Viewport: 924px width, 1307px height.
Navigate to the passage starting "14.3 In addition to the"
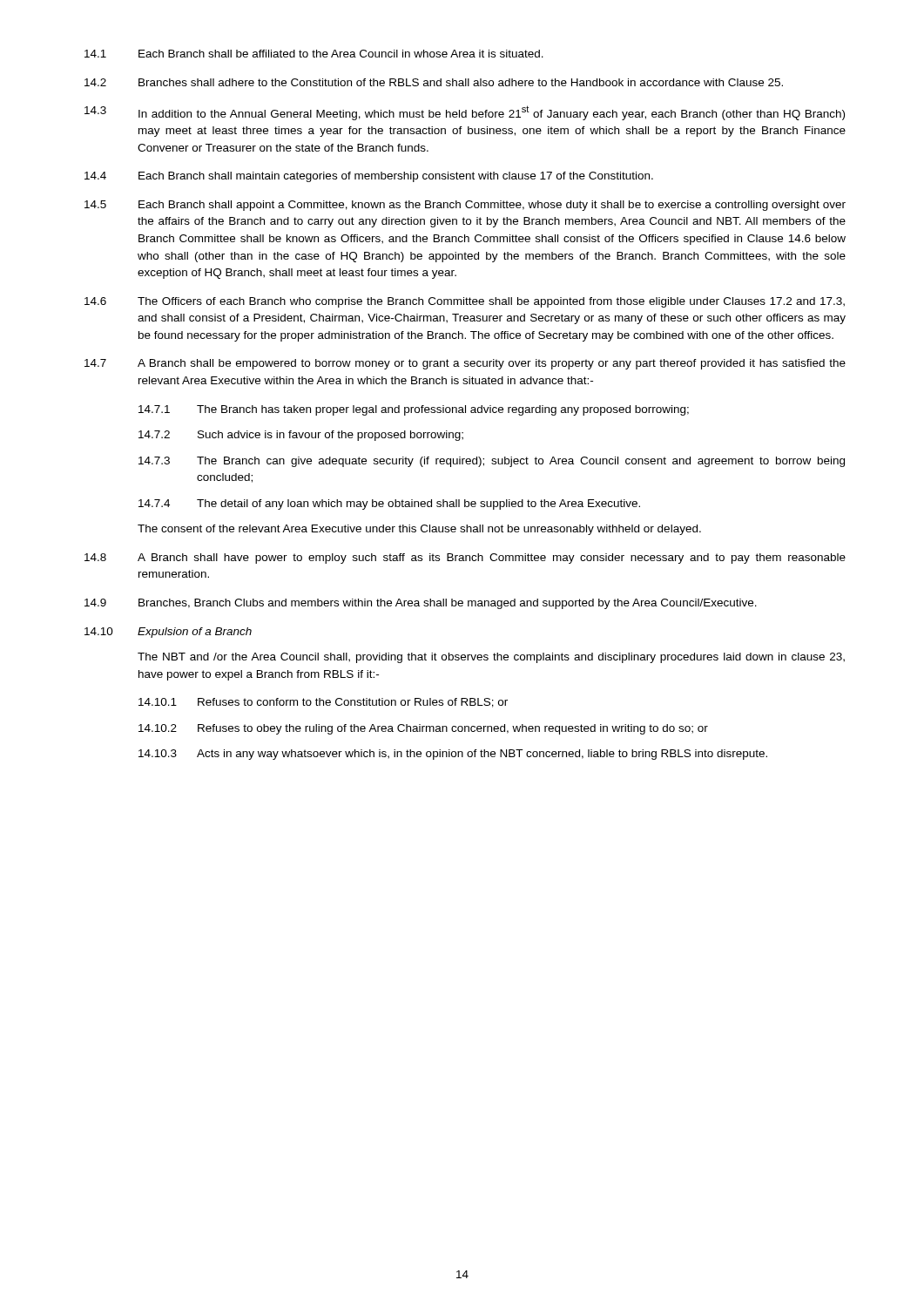(465, 129)
